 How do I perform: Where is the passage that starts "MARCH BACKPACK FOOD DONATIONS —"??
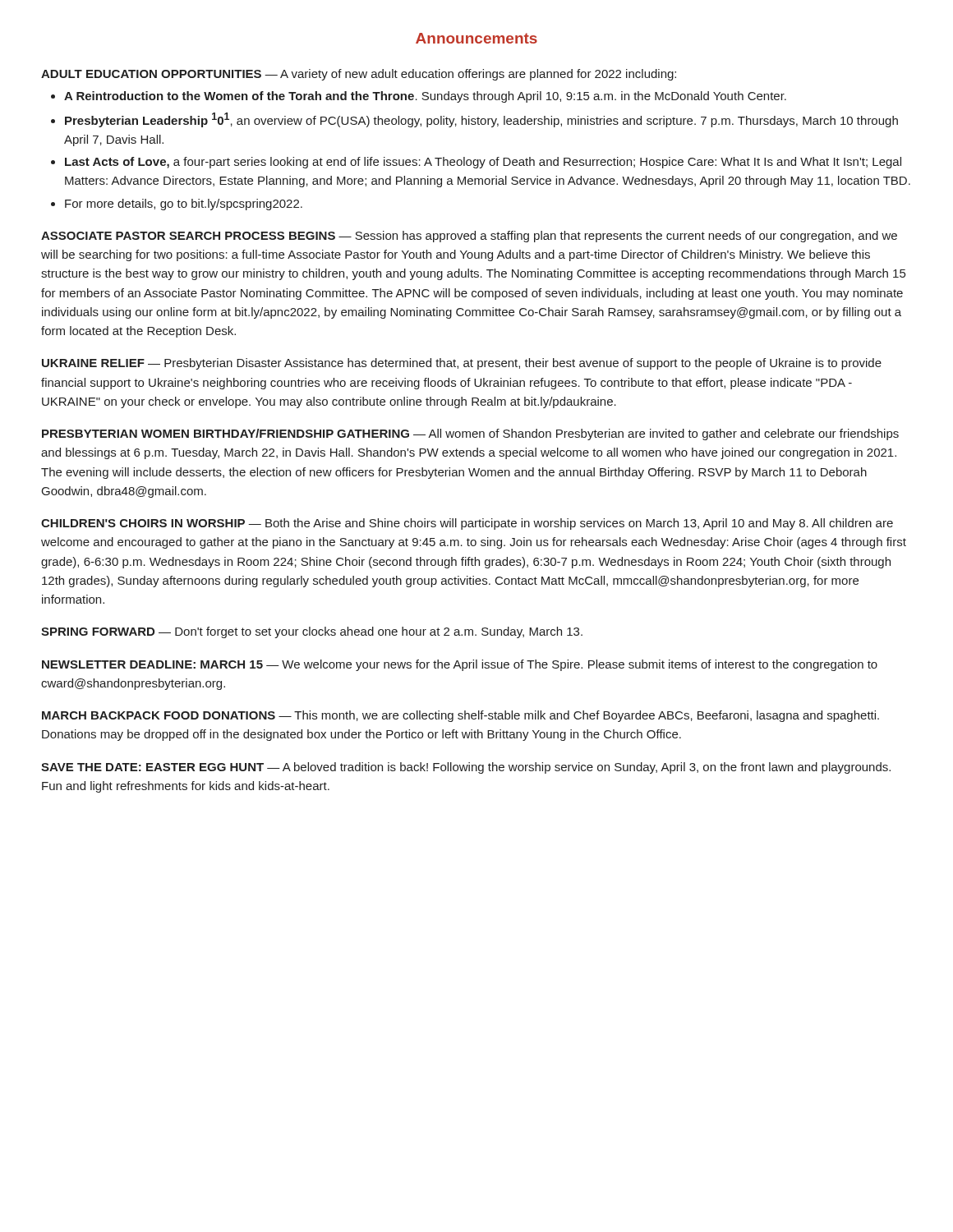(461, 725)
